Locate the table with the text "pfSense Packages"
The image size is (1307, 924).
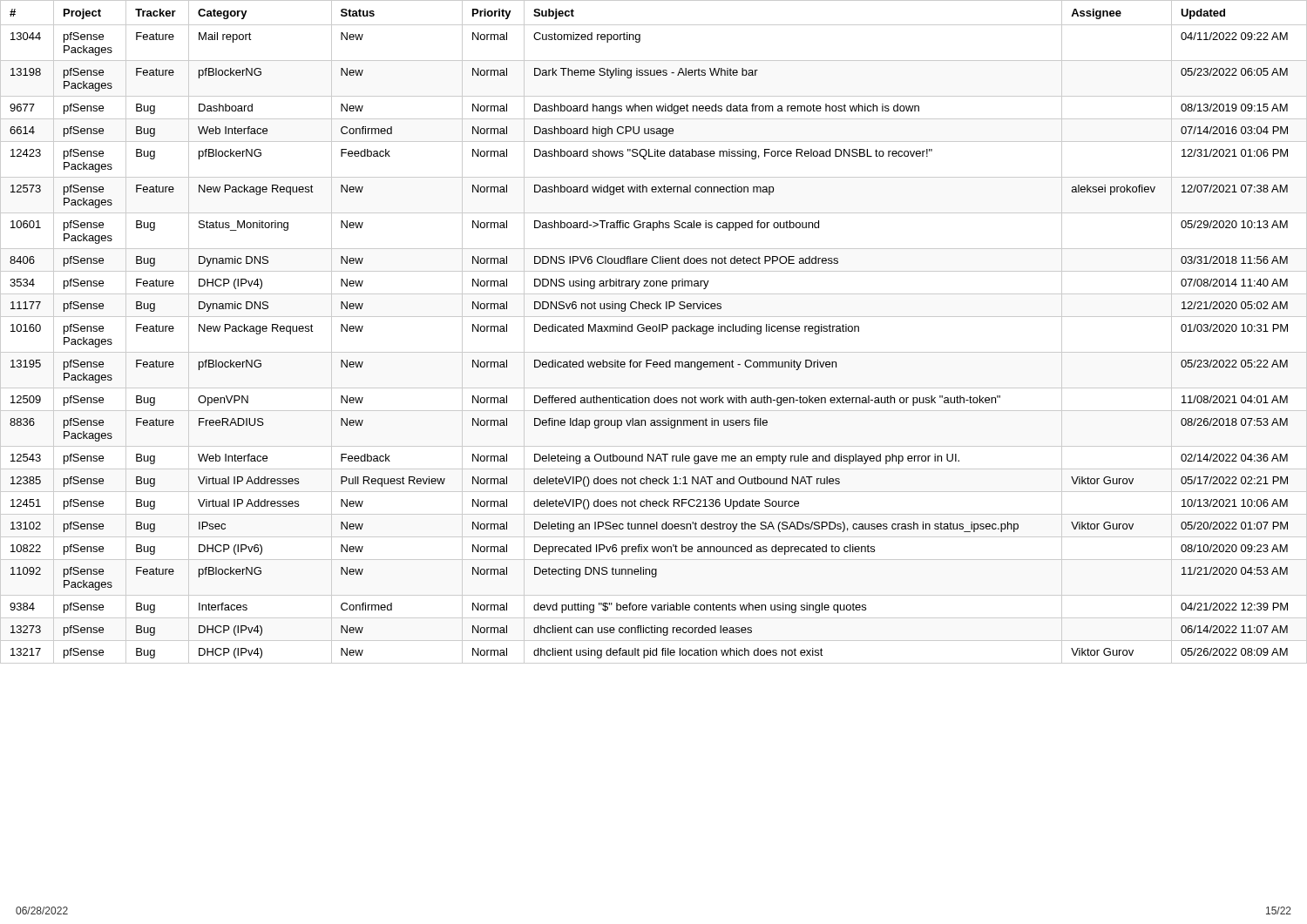pyautogui.click(x=654, y=332)
